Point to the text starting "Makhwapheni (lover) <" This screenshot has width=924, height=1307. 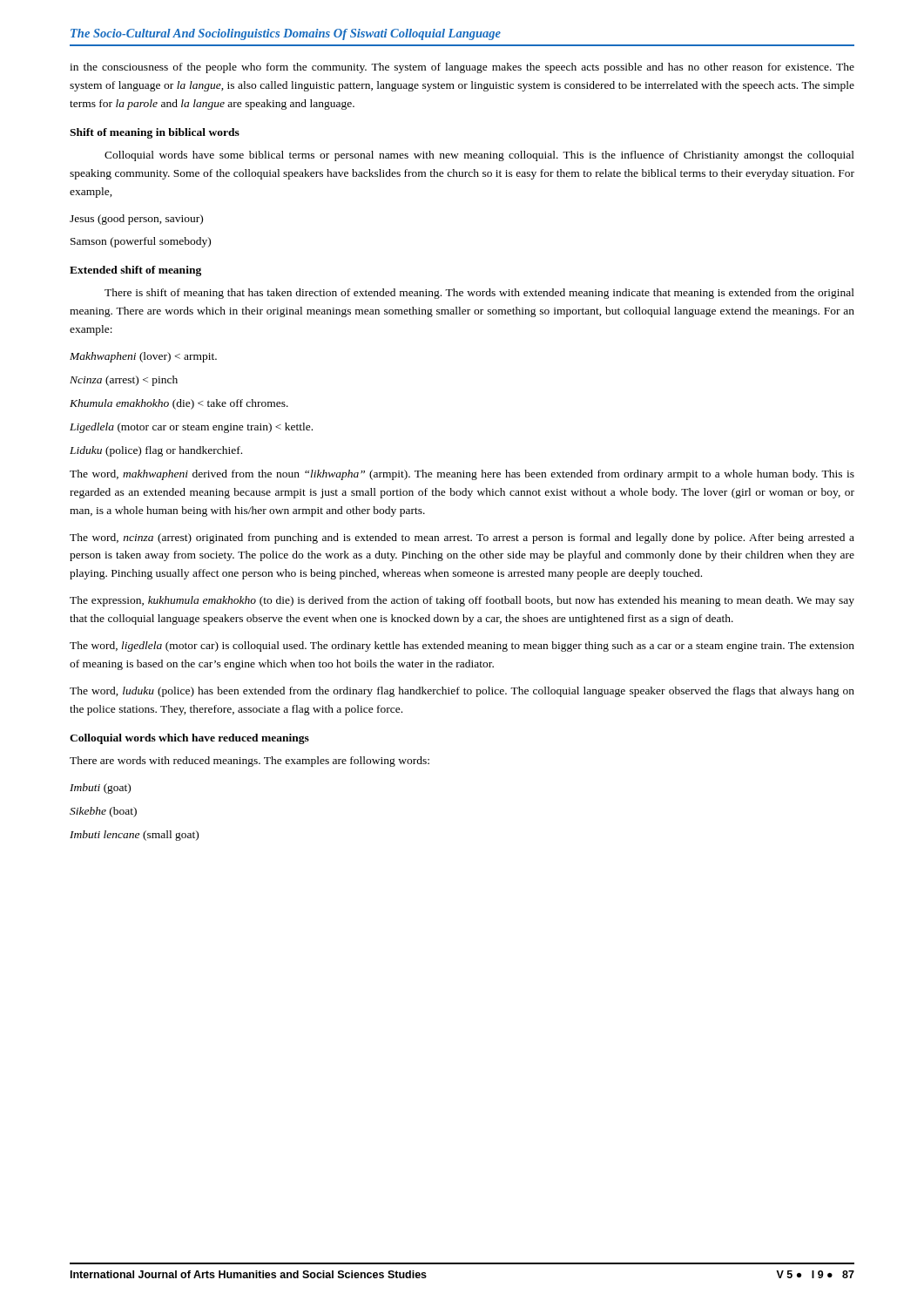tap(143, 356)
